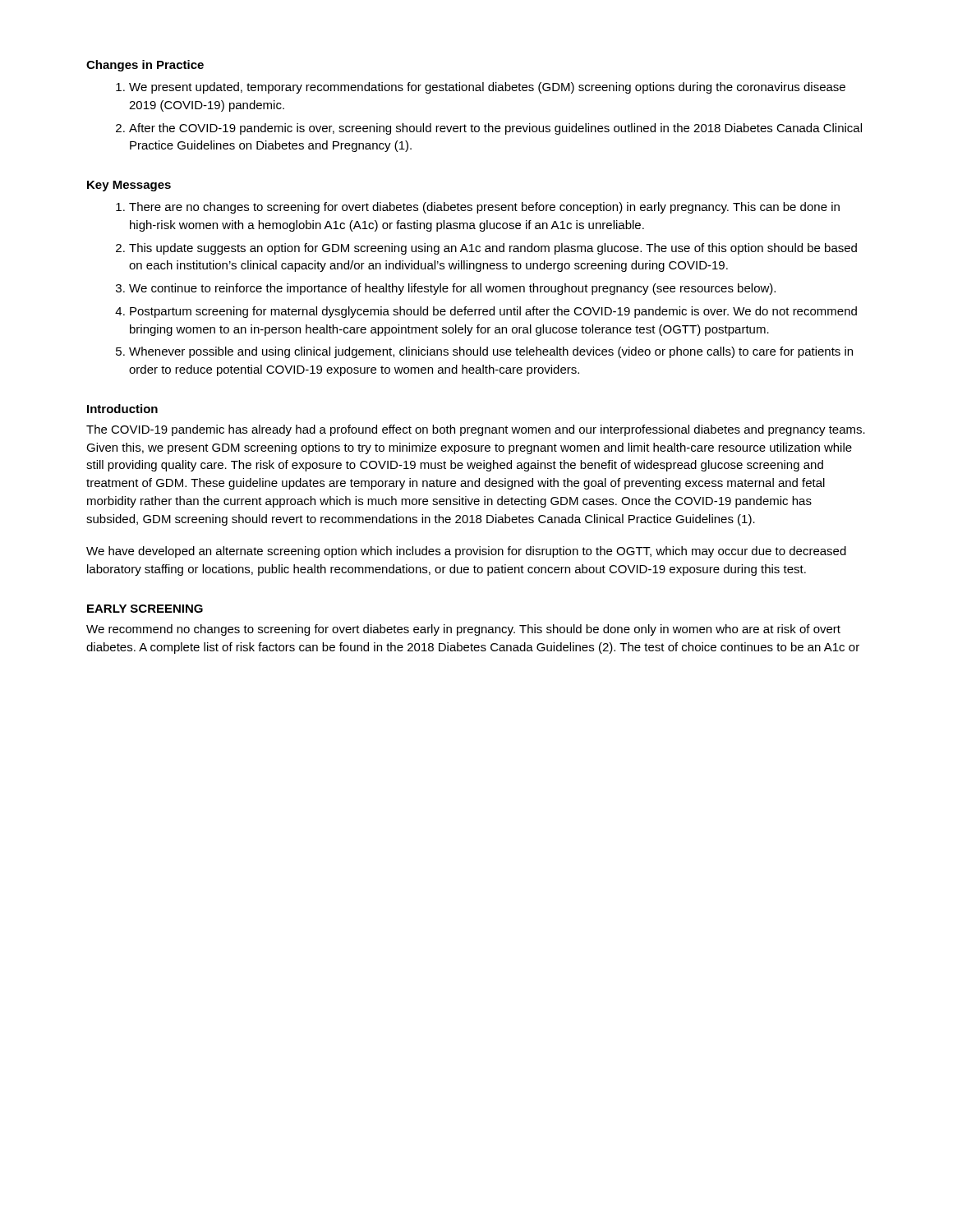953x1232 pixels.
Task: Point to the text starting "We recommend no changes to"
Action: [473, 637]
